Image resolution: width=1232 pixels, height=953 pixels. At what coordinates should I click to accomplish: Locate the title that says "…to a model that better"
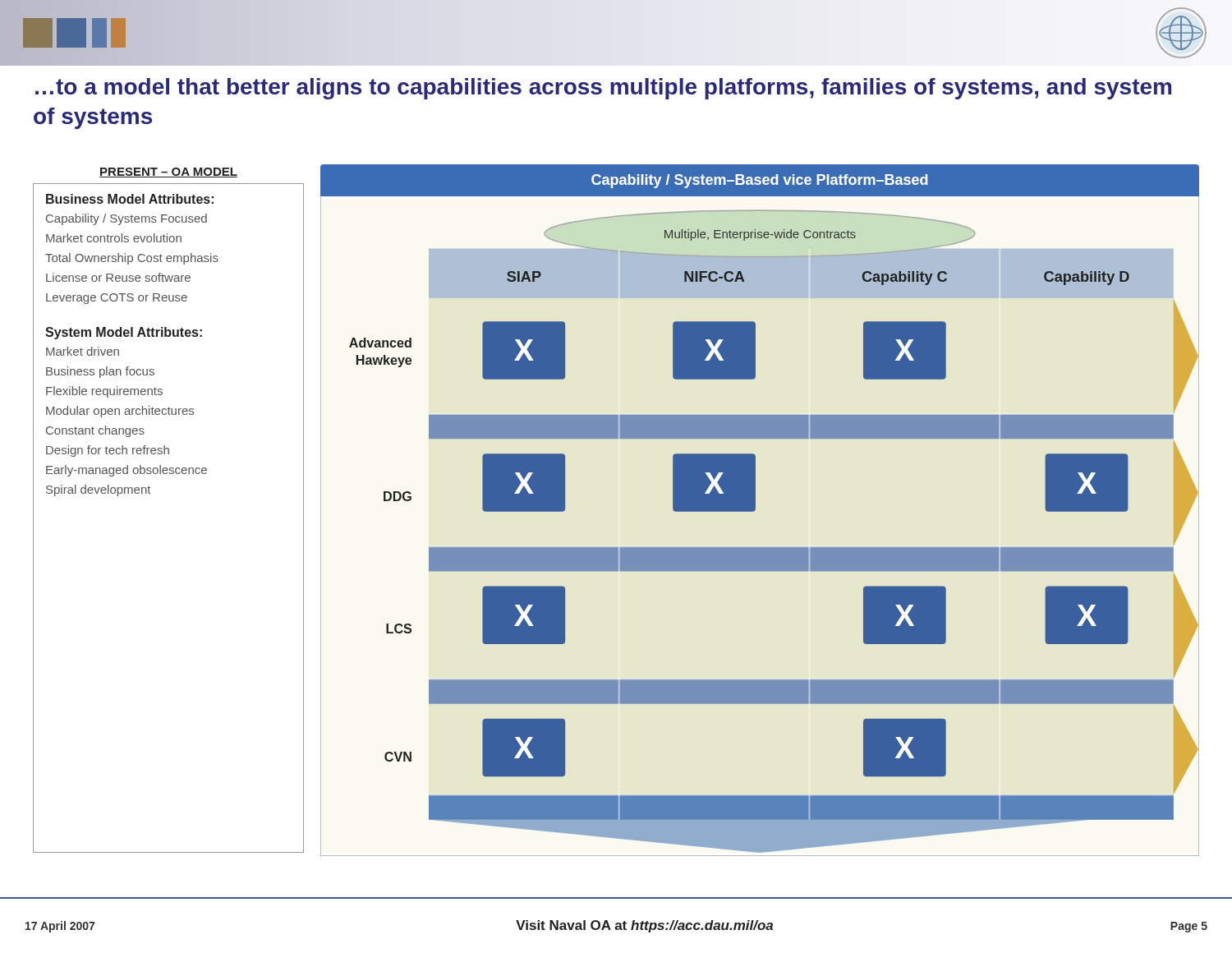coord(616,102)
